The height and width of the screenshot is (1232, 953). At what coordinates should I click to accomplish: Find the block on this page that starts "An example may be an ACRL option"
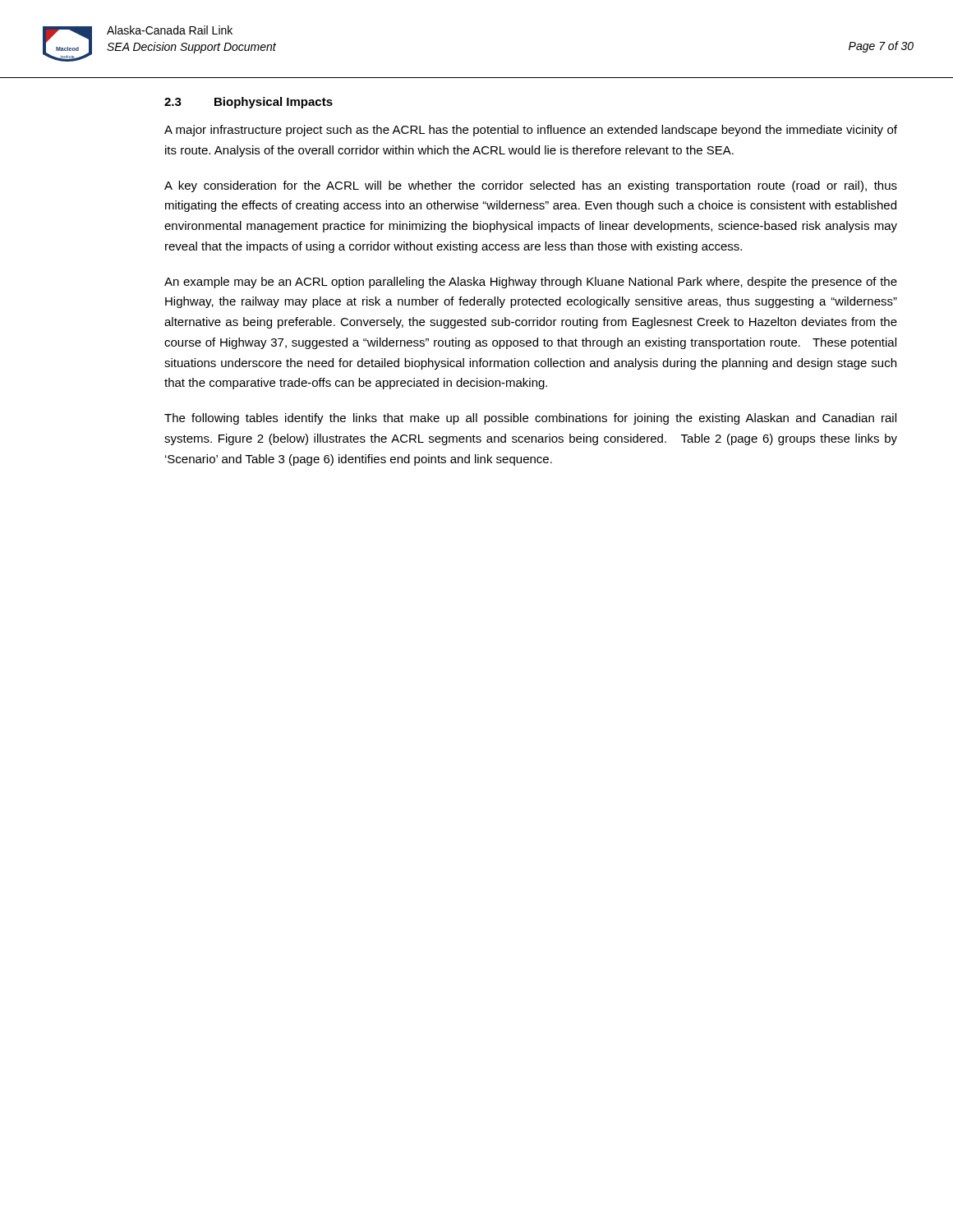click(531, 332)
